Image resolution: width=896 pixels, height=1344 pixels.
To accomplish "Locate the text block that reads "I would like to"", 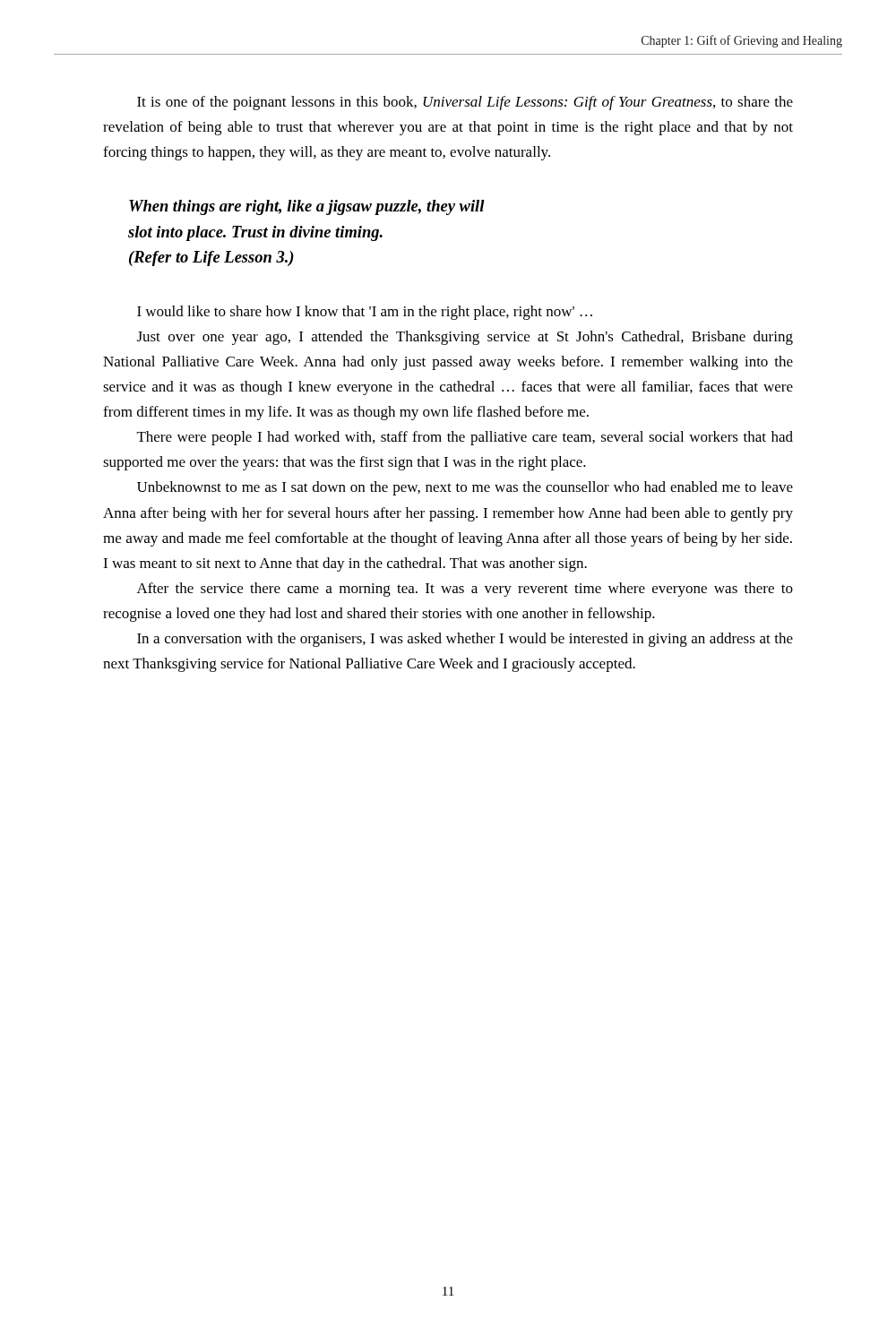I will click(448, 488).
